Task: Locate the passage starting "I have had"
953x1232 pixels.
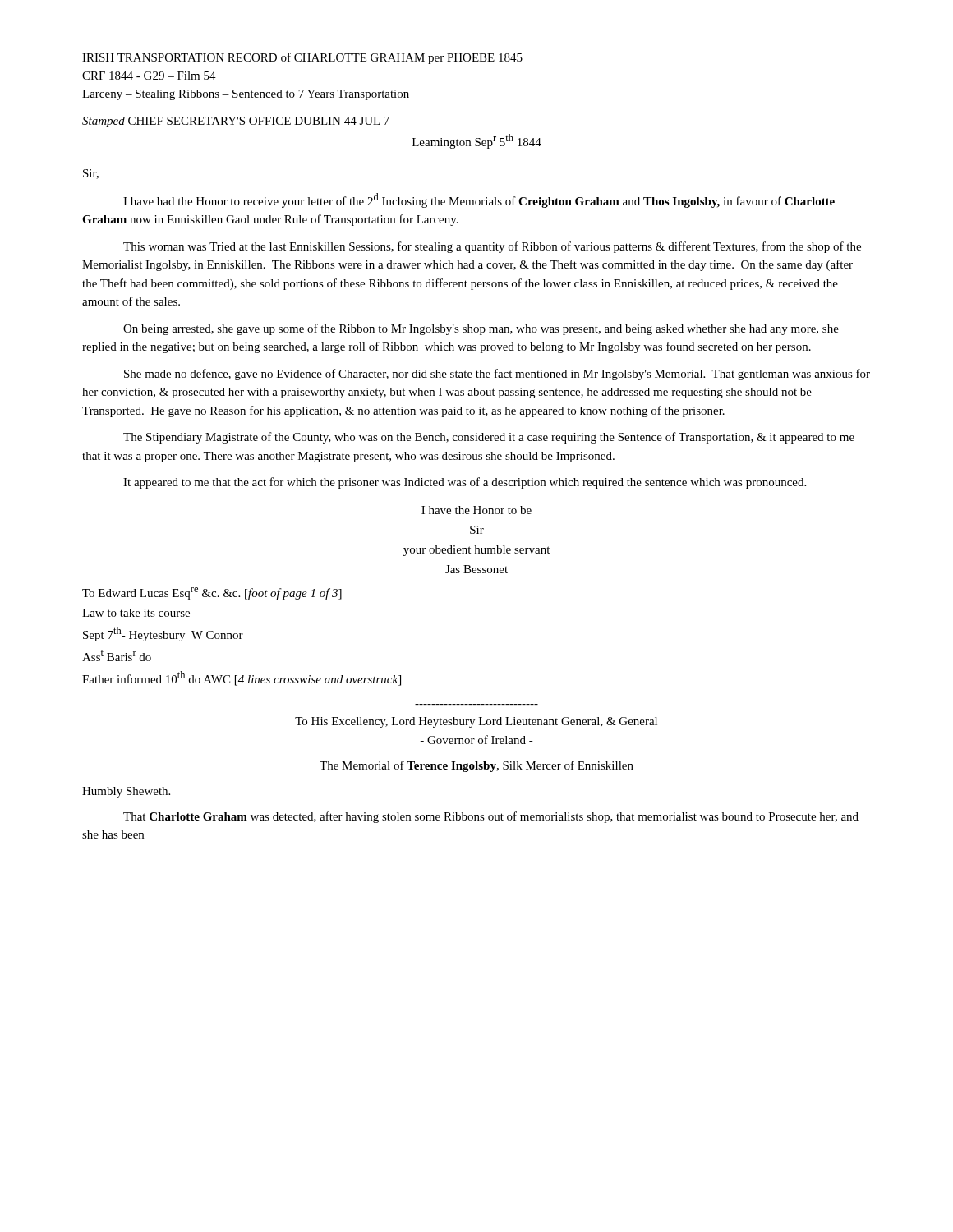Action: pos(459,209)
